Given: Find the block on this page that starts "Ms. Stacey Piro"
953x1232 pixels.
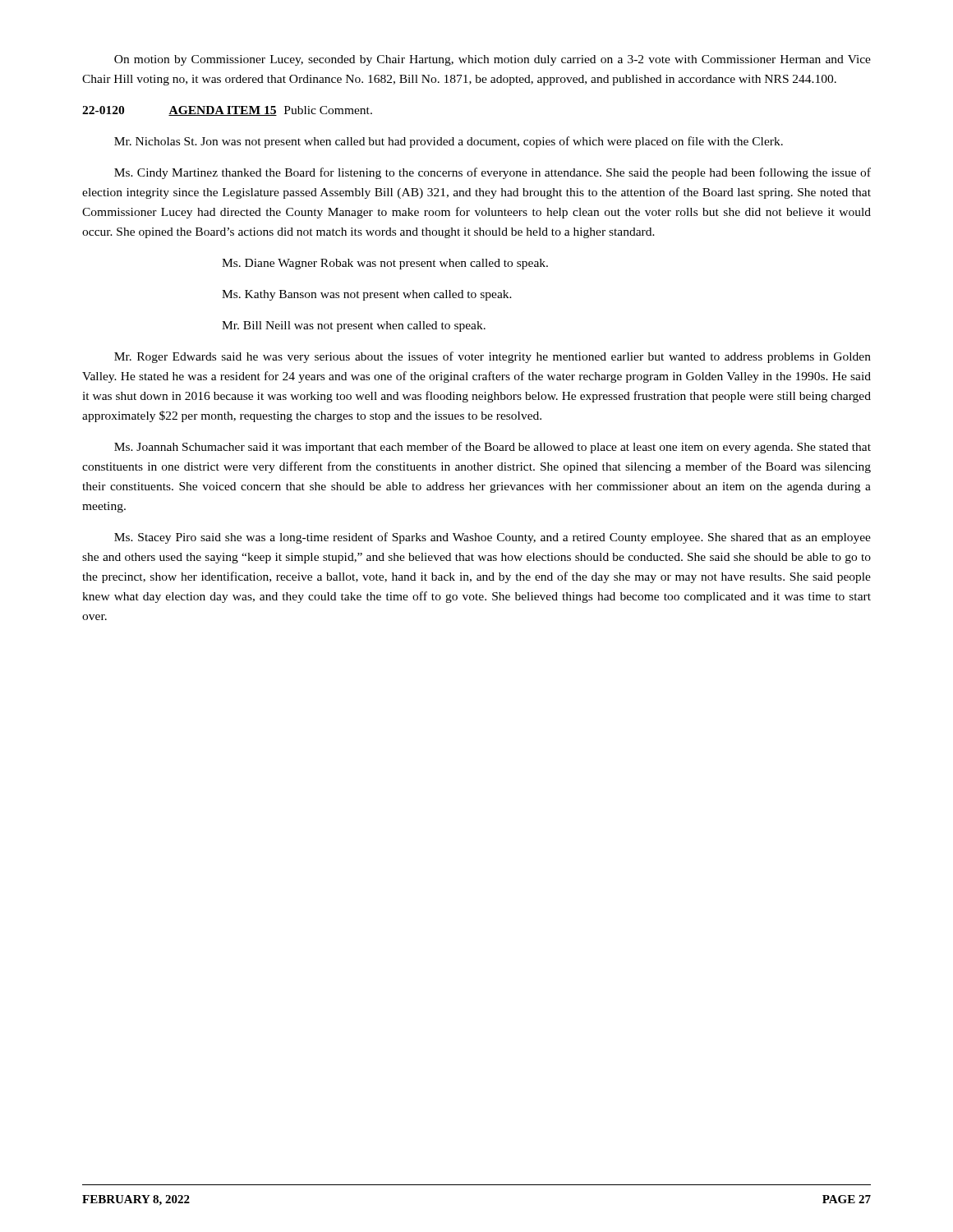Looking at the screenshot, I should point(476,577).
